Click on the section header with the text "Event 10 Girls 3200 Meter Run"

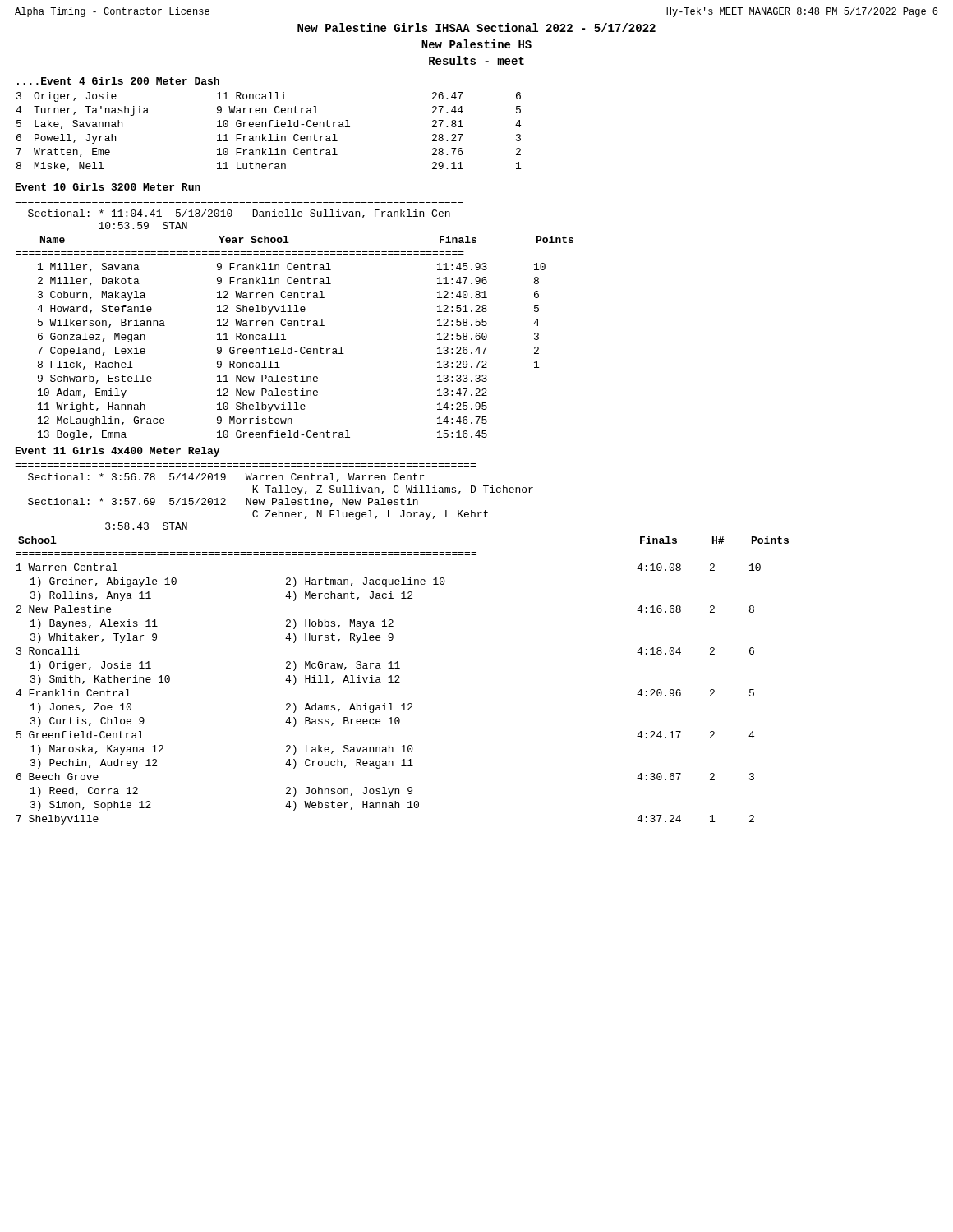coord(108,187)
